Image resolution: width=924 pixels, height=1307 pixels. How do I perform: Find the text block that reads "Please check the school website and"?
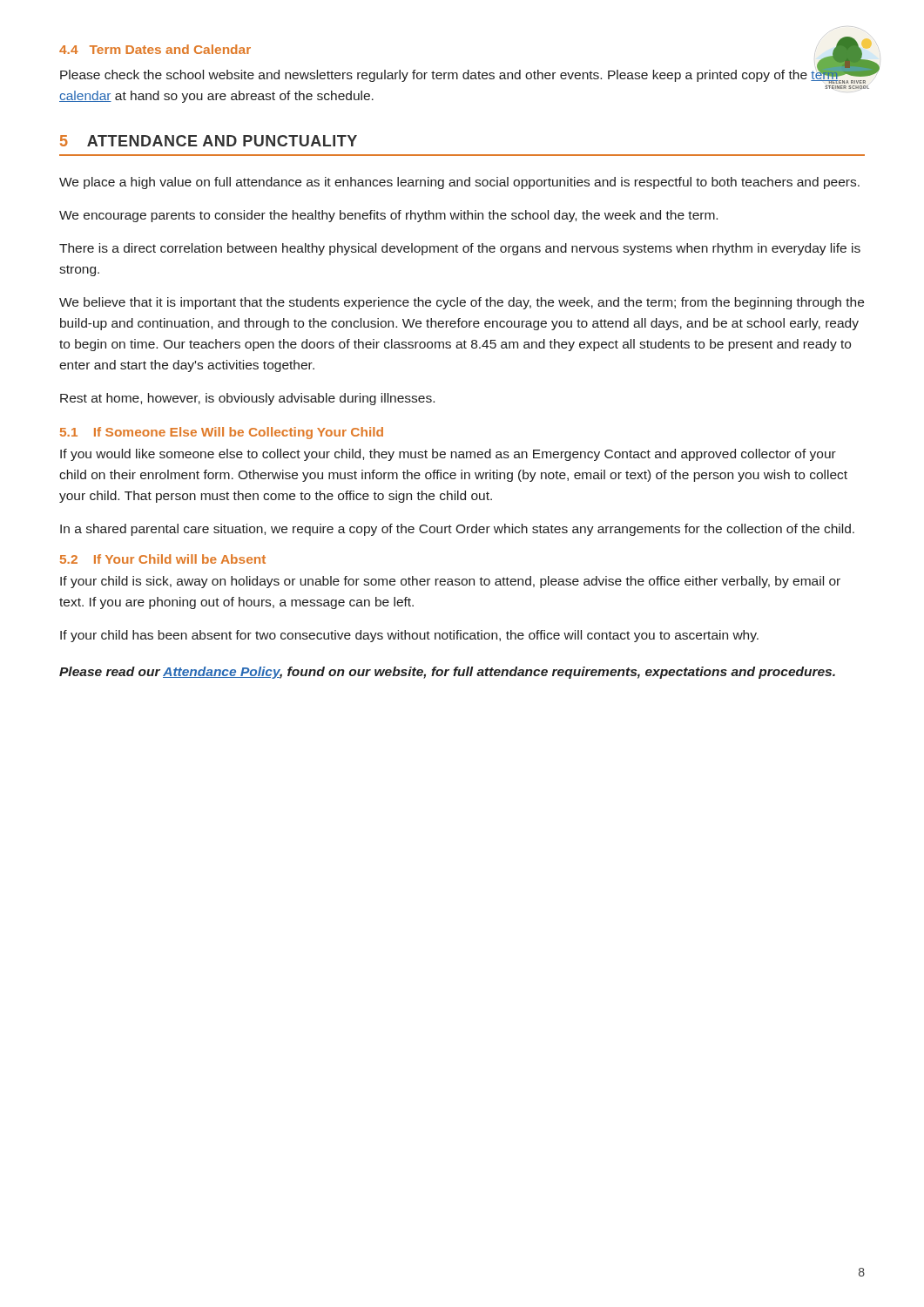click(449, 85)
